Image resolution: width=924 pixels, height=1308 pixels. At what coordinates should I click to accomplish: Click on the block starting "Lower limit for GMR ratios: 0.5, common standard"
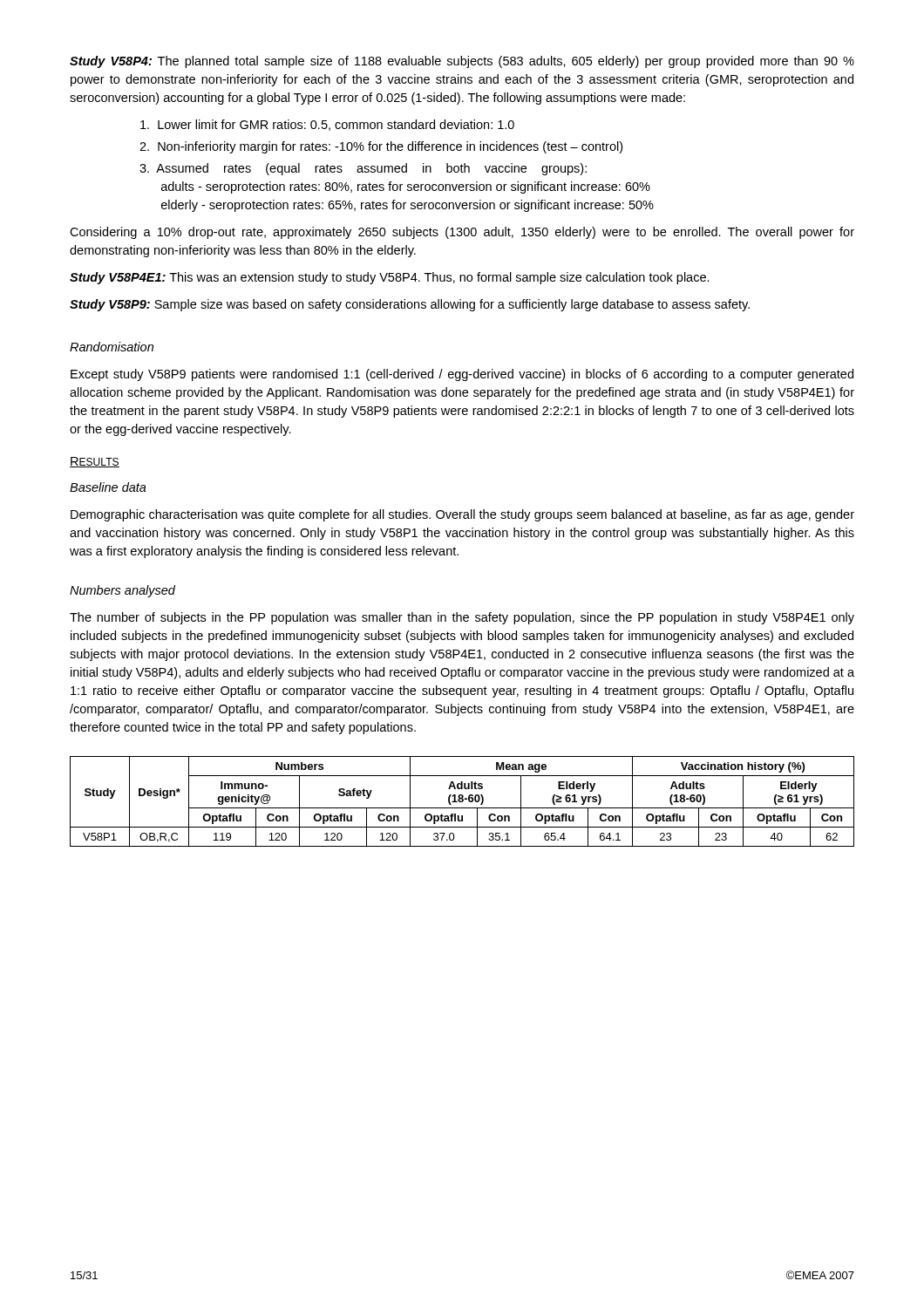click(327, 125)
